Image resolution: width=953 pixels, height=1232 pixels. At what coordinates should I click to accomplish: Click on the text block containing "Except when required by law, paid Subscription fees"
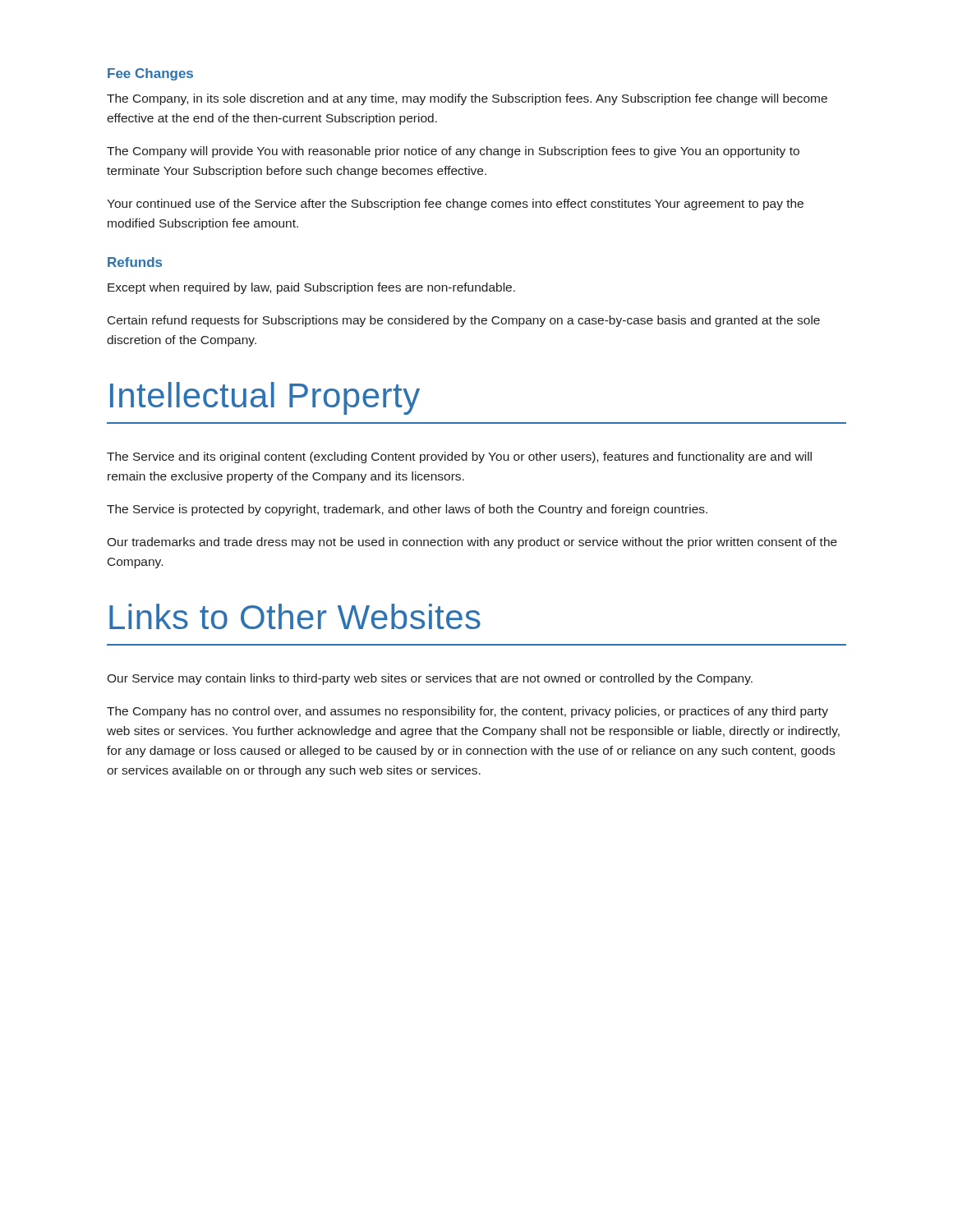pyautogui.click(x=476, y=288)
